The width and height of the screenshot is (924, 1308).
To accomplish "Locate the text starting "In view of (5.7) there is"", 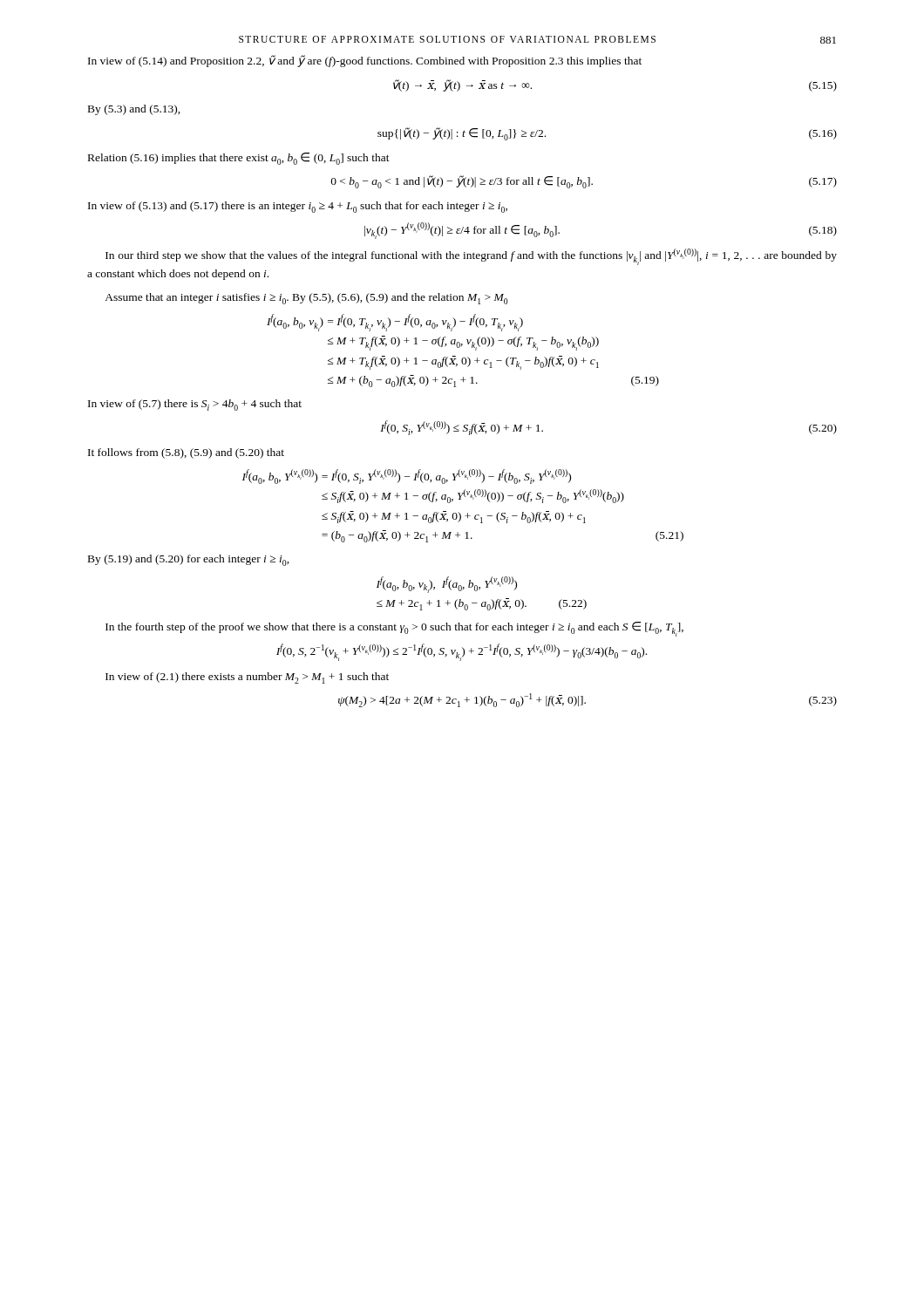I will click(195, 405).
